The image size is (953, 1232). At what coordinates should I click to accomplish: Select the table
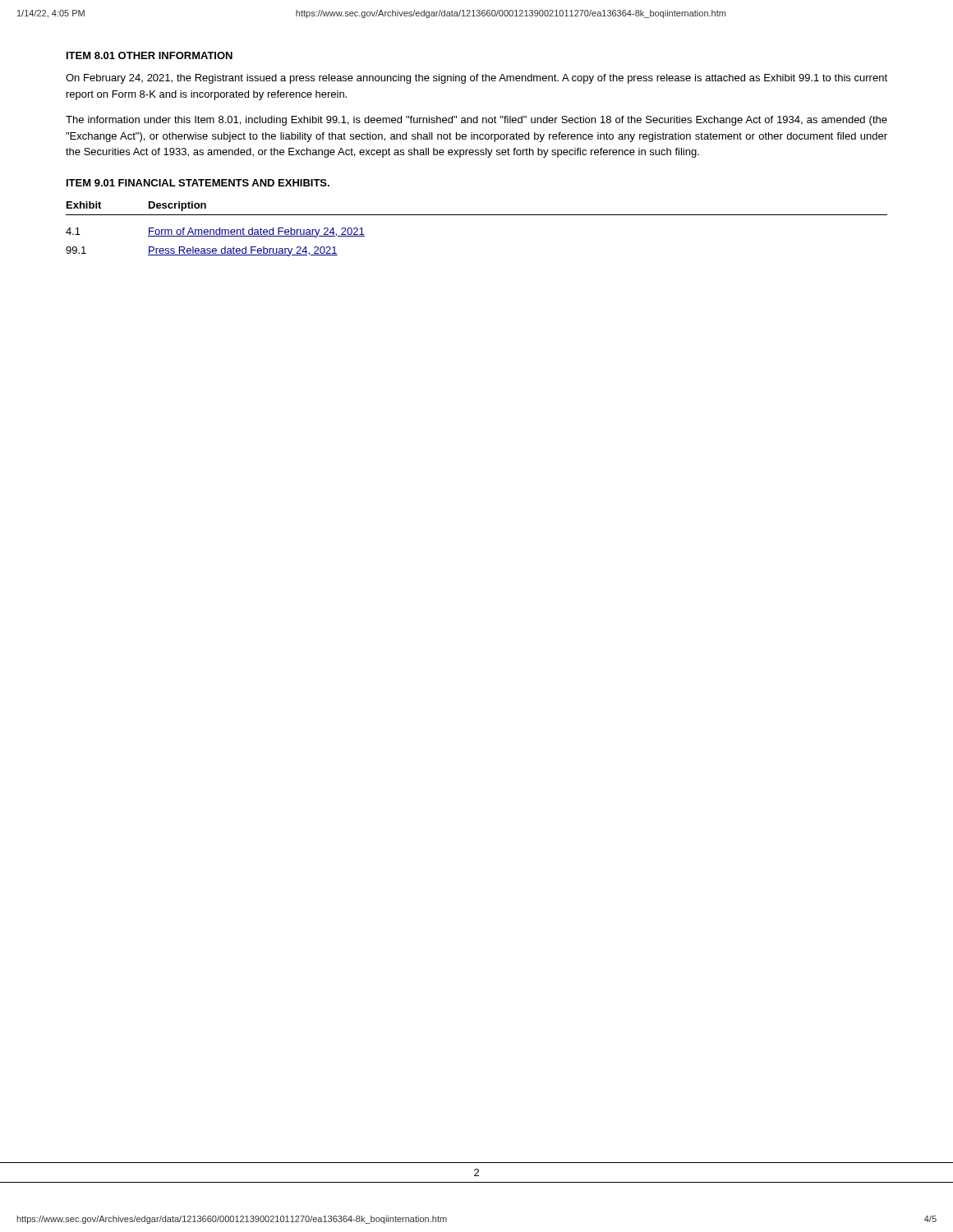[476, 227]
